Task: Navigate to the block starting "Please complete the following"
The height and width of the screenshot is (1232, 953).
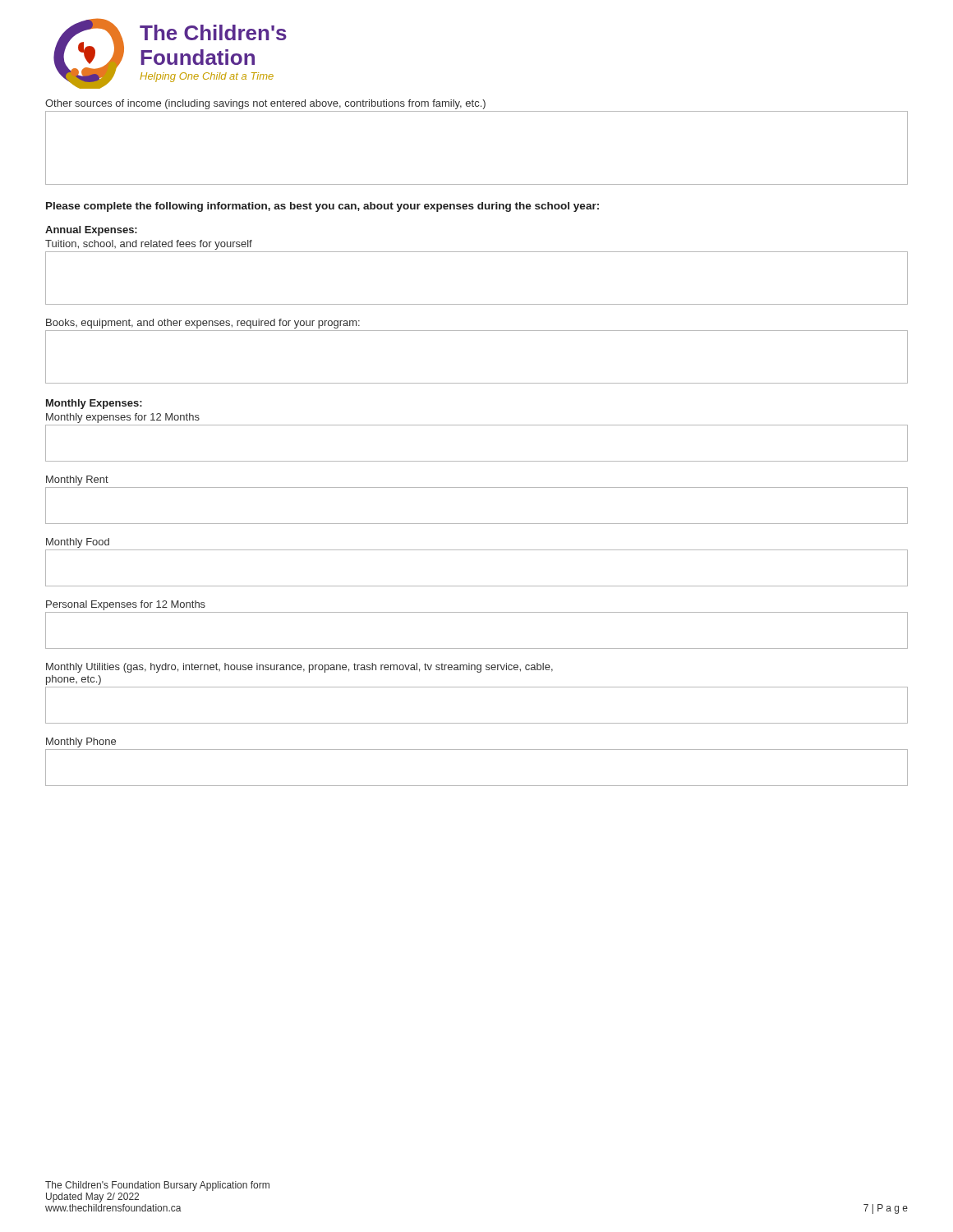Action: tap(322, 206)
